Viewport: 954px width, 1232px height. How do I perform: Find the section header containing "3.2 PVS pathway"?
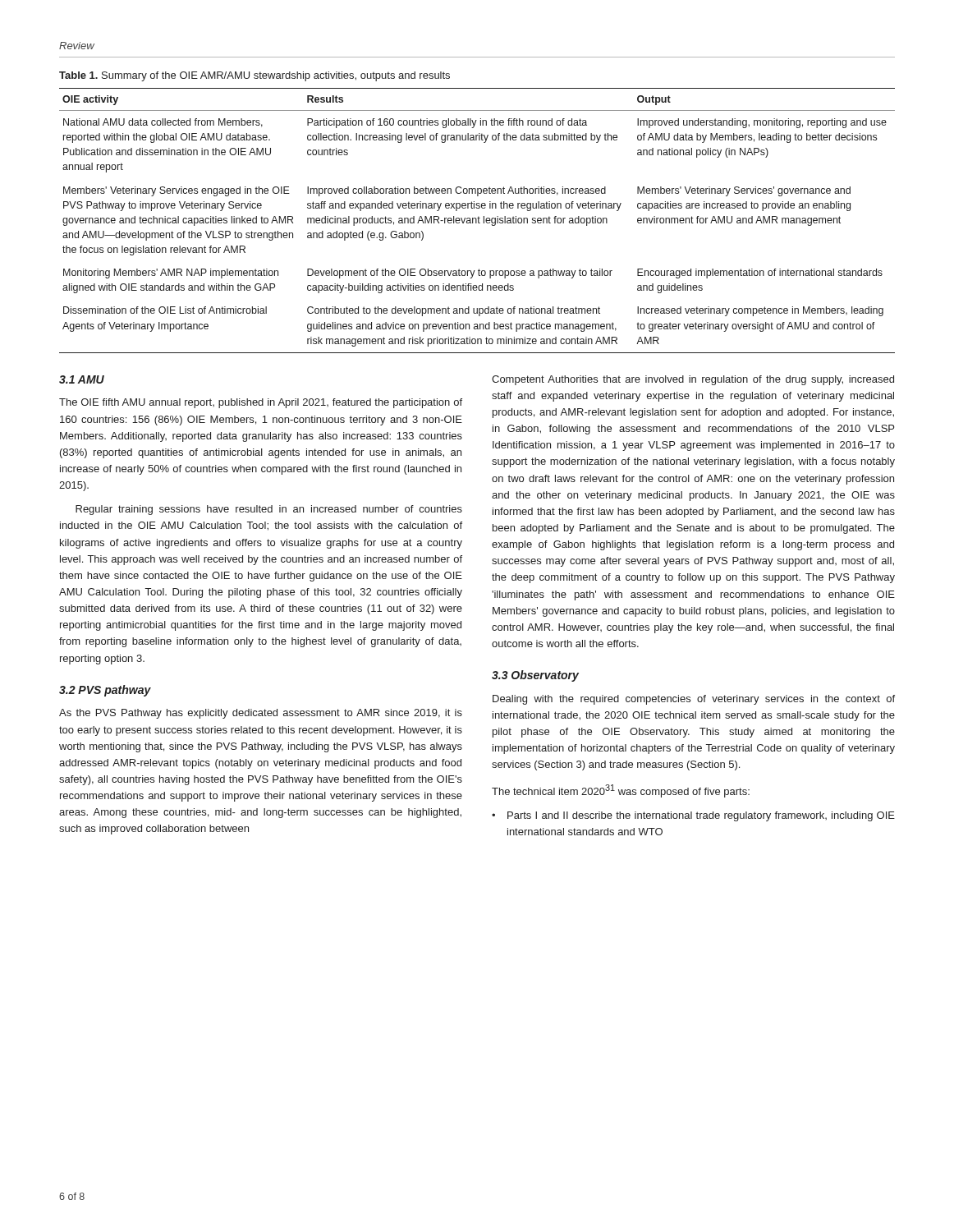(x=105, y=690)
